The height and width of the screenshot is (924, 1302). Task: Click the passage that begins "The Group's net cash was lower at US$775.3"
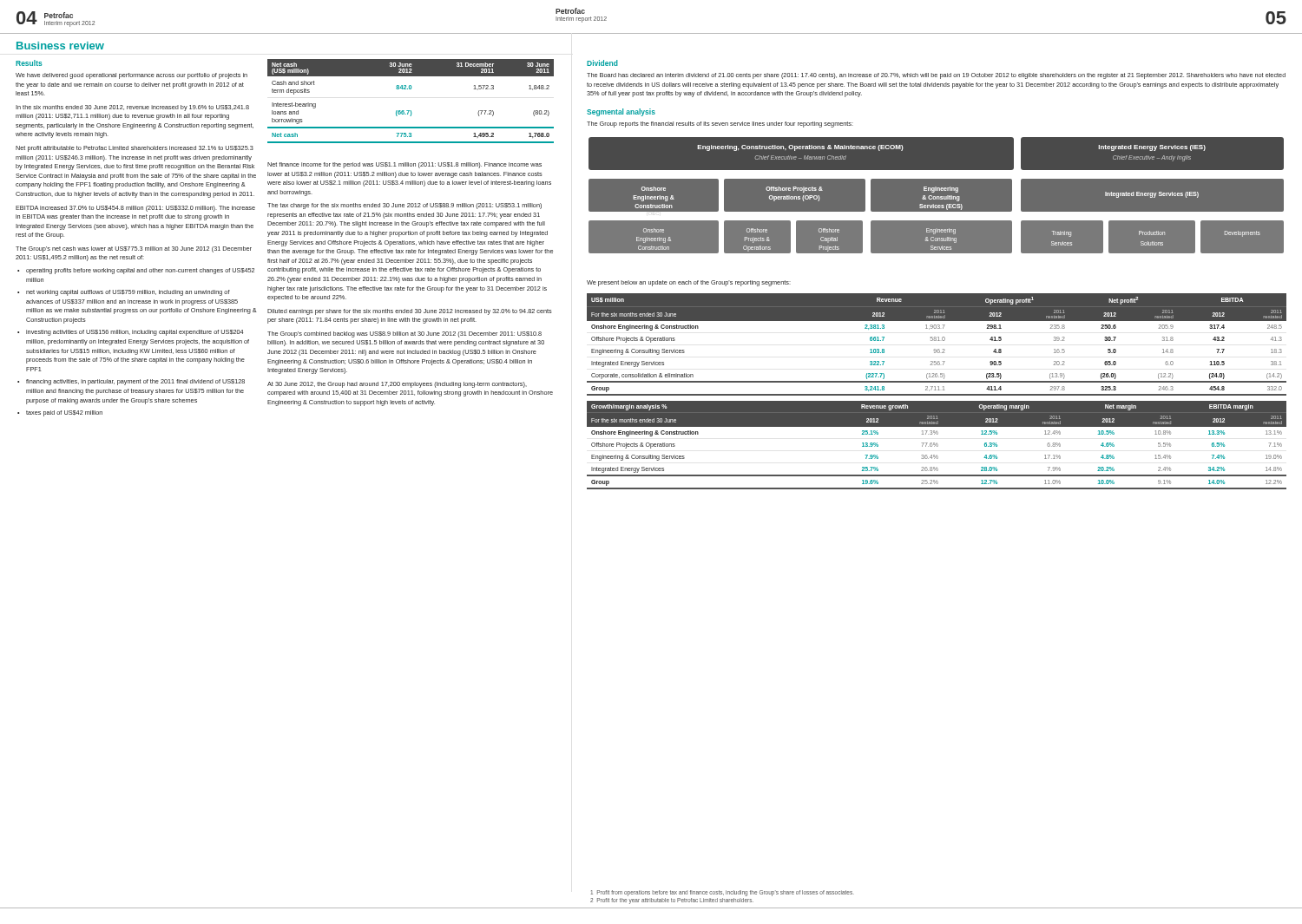click(134, 253)
